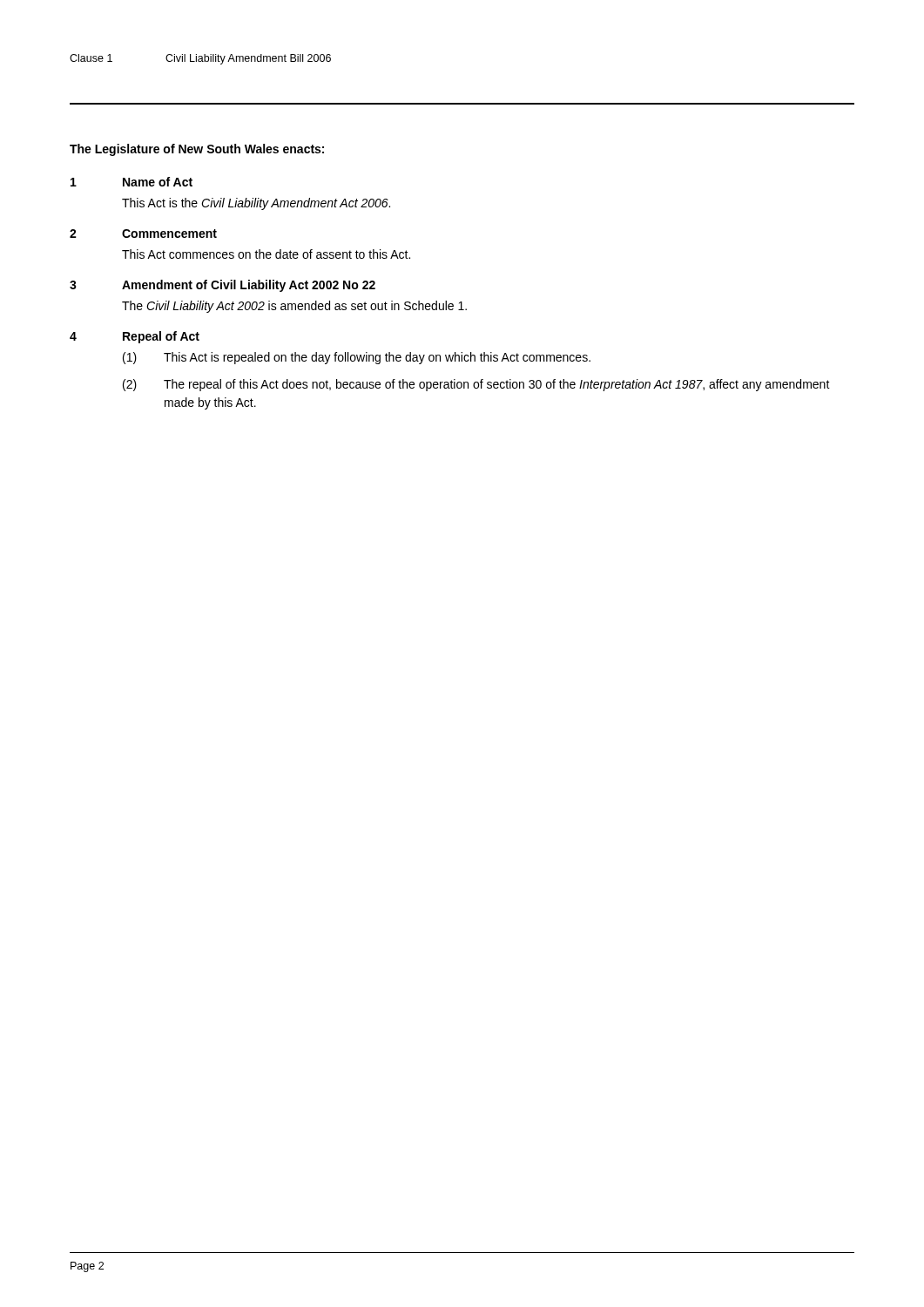
Task: Locate the passage starting "Repeal of Act"
Action: (x=161, y=336)
